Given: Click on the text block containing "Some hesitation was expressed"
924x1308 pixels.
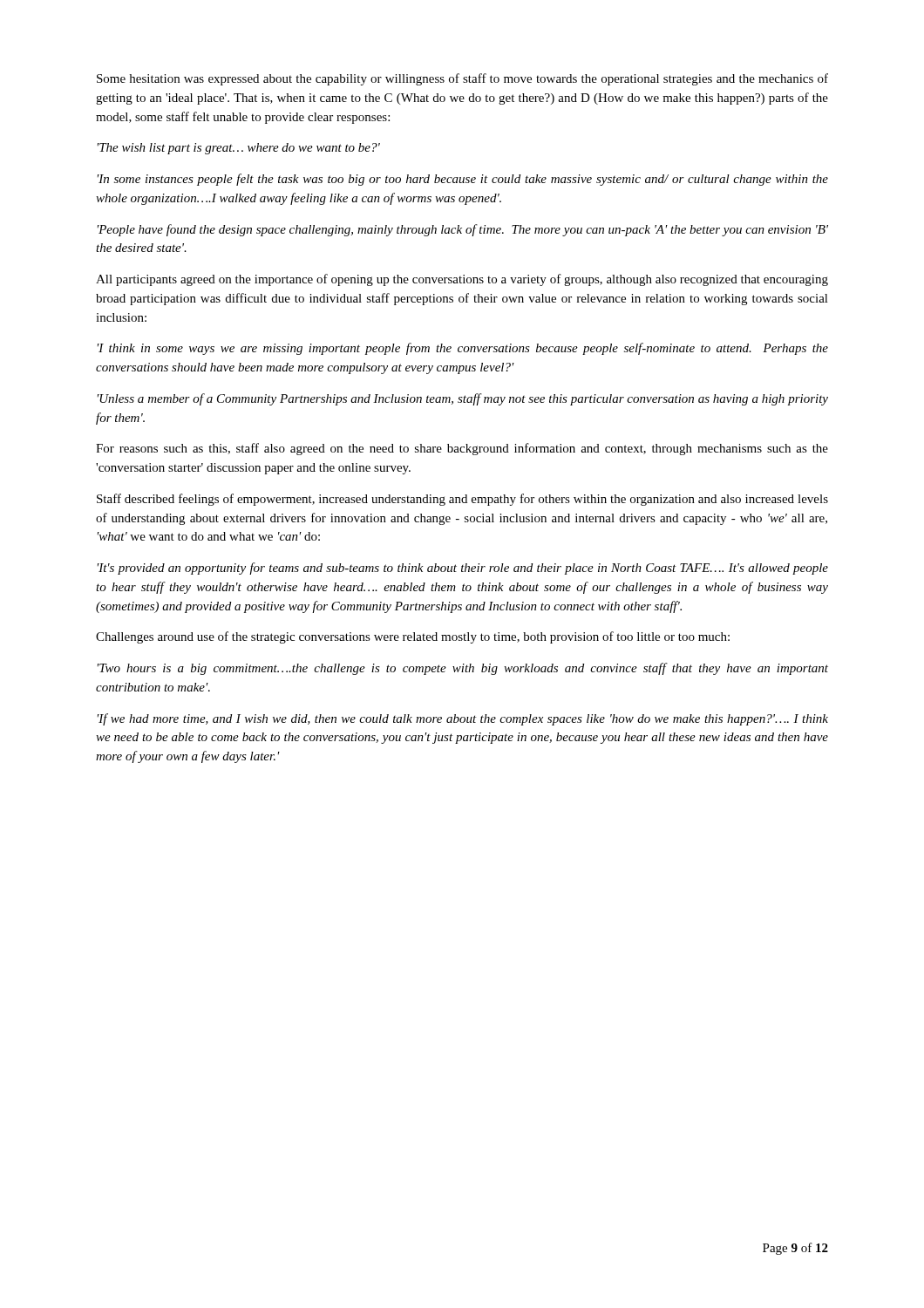Looking at the screenshot, I should click(x=462, y=97).
